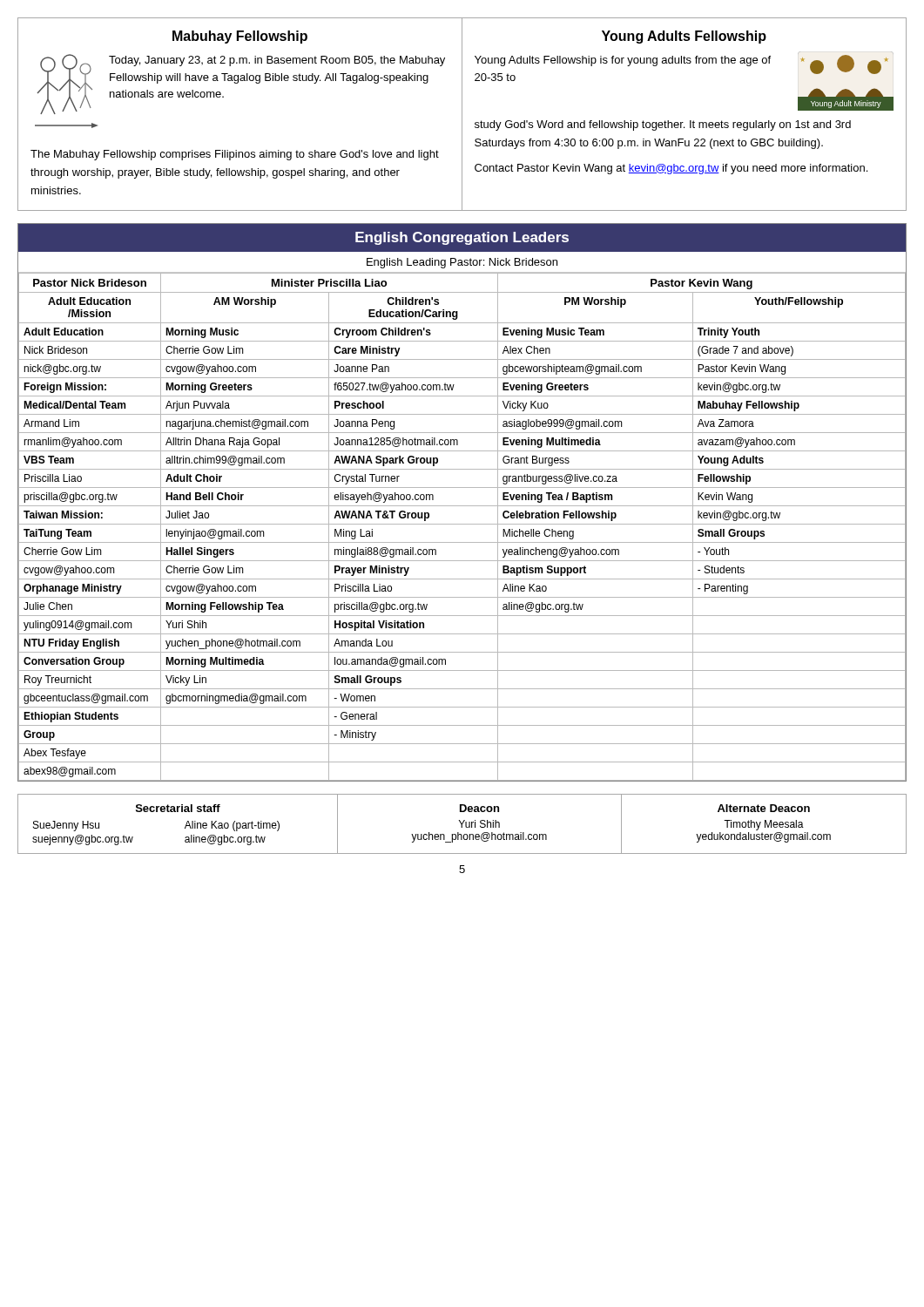The height and width of the screenshot is (1307, 924).
Task: Select the table that reads "Alternate Deacon Timothy Meesala"
Action: (x=764, y=822)
